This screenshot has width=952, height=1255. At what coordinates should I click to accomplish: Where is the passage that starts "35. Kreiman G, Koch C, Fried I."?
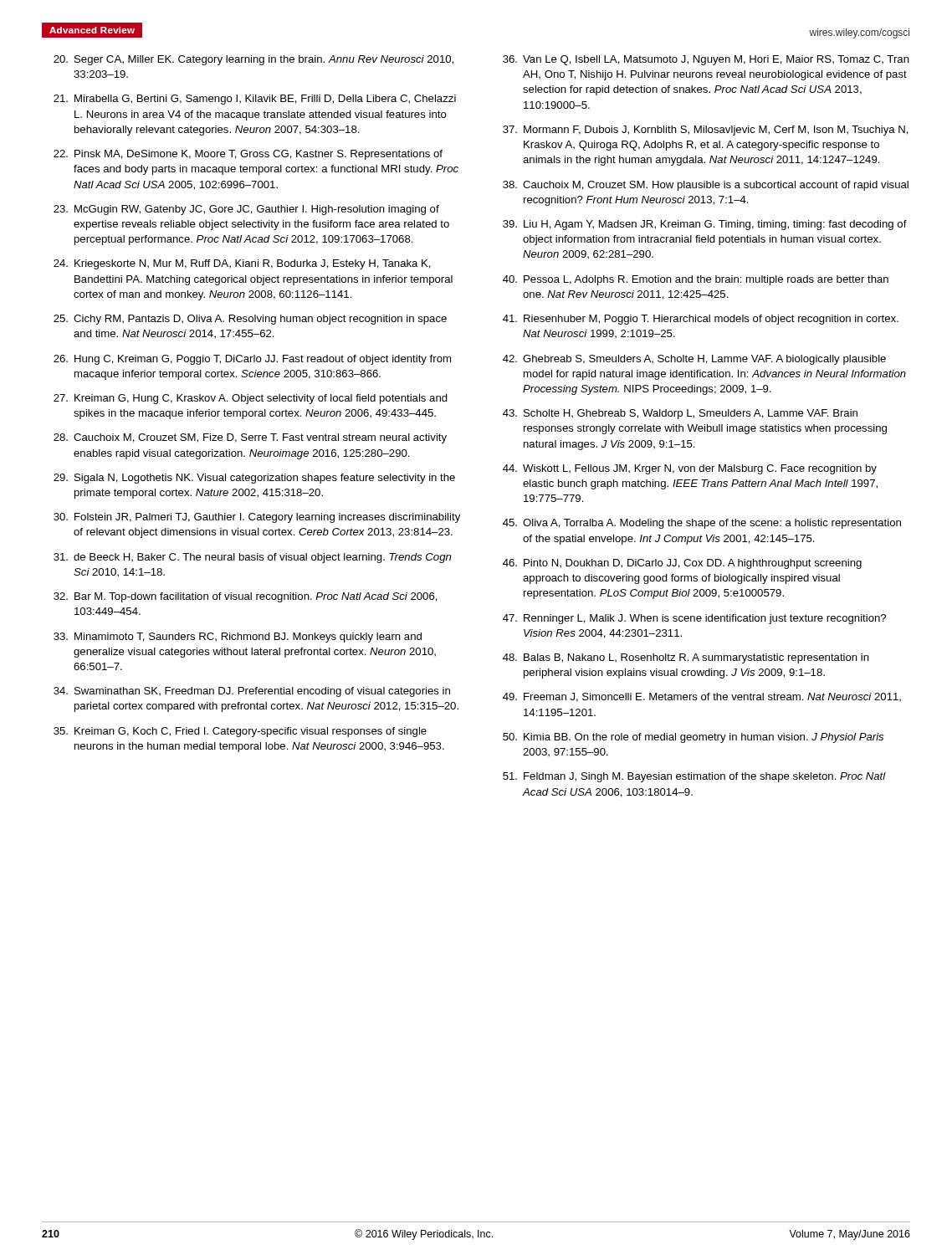click(251, 739)
